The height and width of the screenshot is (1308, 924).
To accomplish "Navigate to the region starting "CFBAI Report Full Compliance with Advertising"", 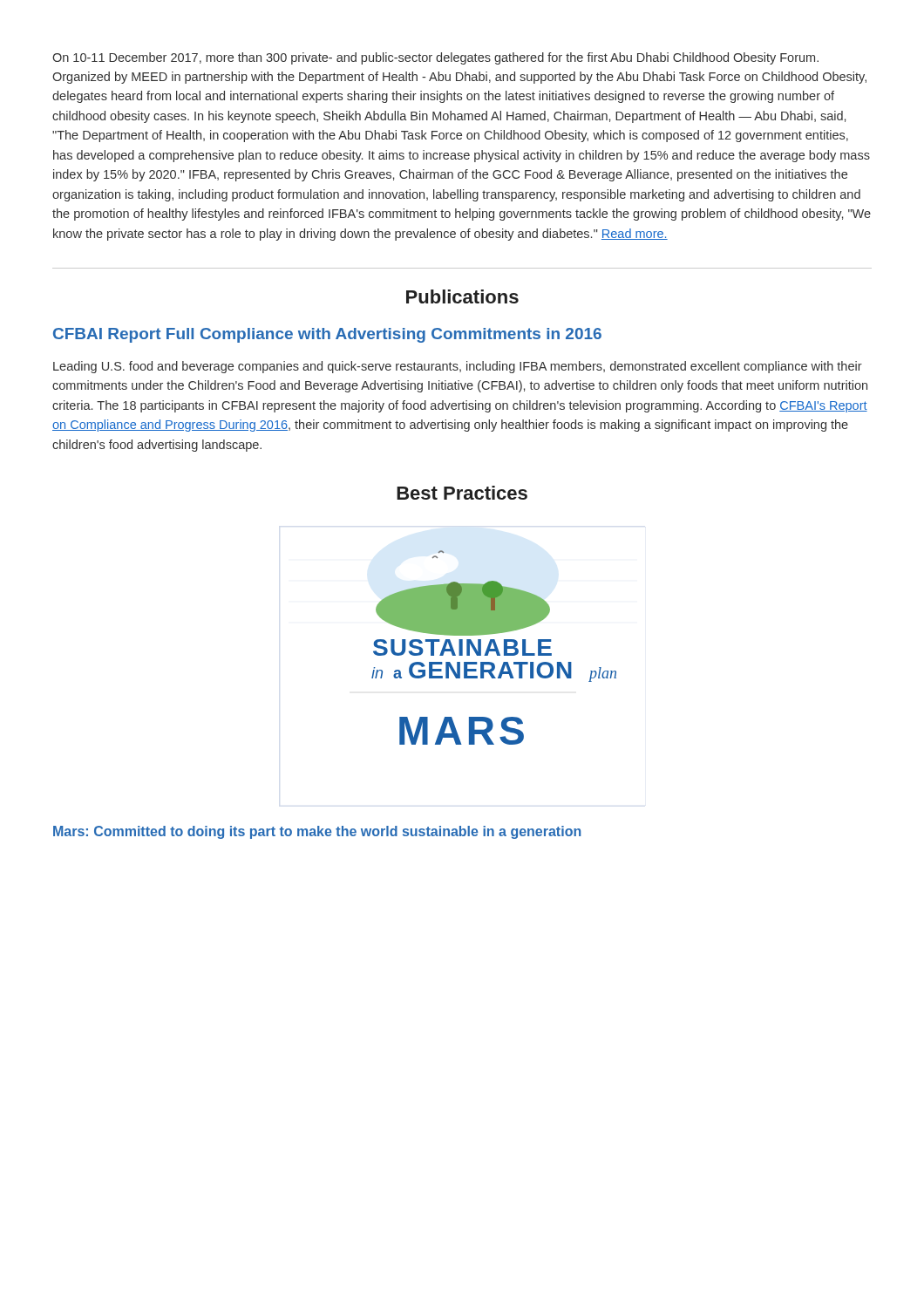I will pos(462,334).
